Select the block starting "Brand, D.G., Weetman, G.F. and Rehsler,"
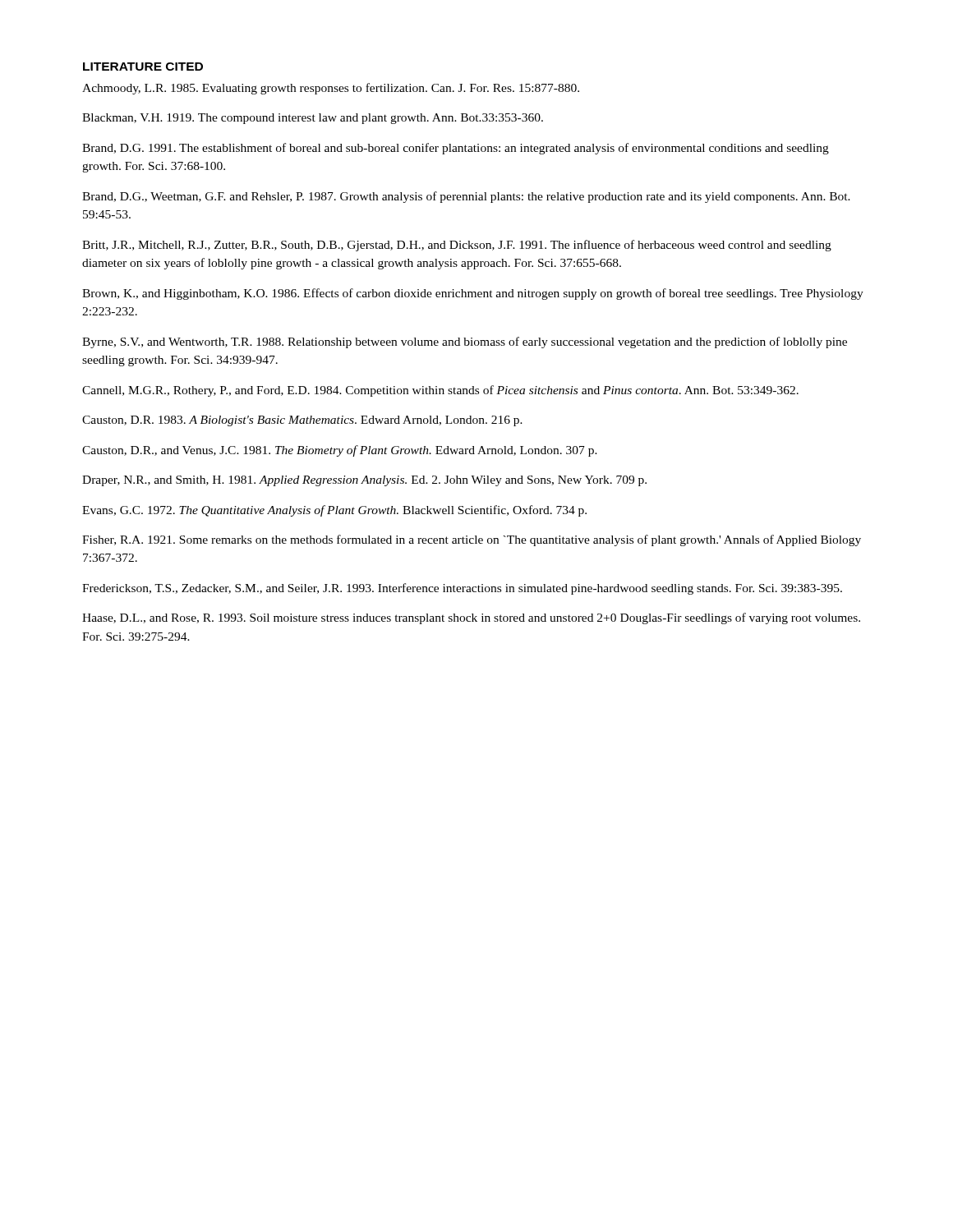The height and width of the screenshot is (1232, 953). pos(466,205)
